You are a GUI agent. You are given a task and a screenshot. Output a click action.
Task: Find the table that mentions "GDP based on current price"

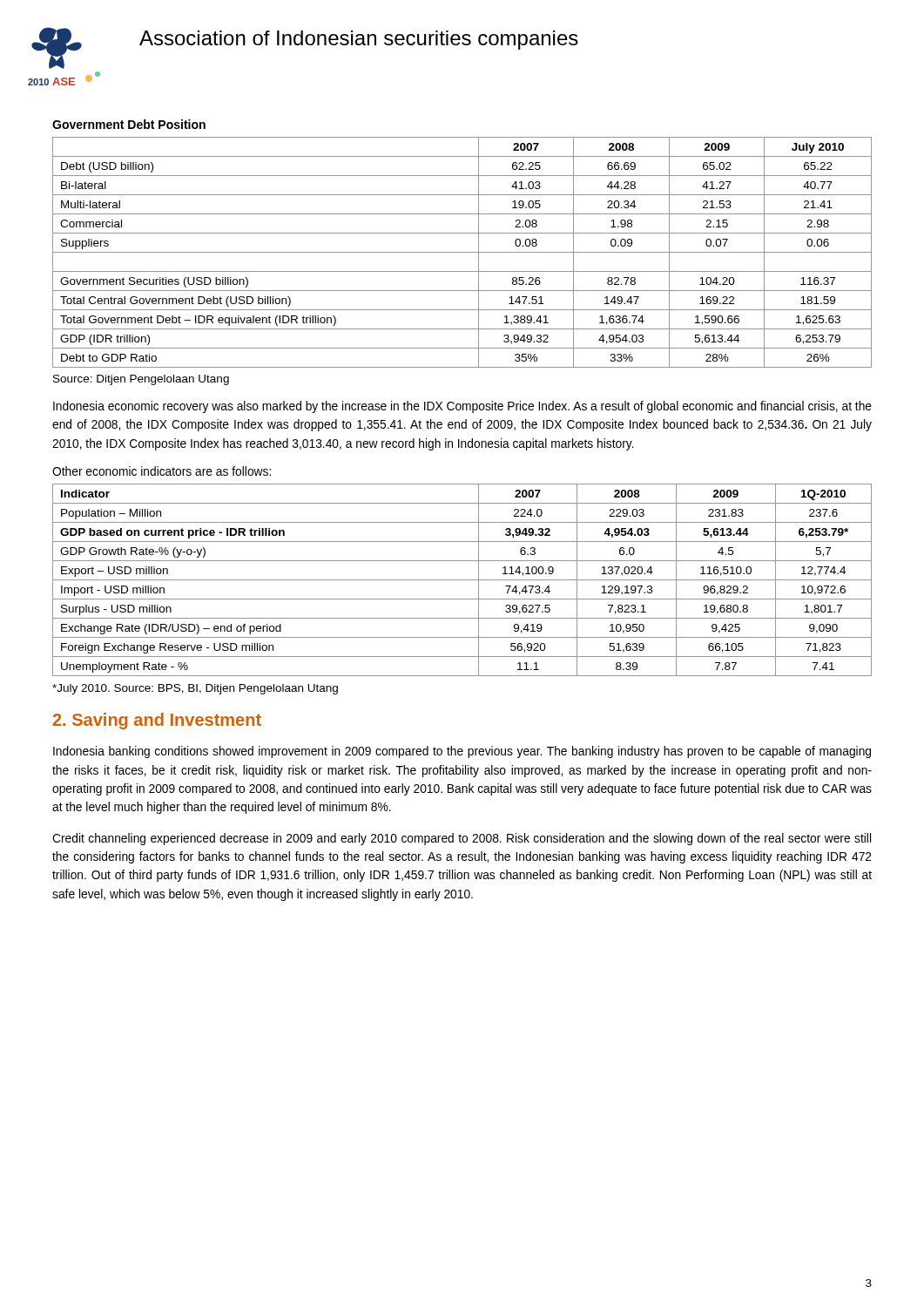click(462, 580)
